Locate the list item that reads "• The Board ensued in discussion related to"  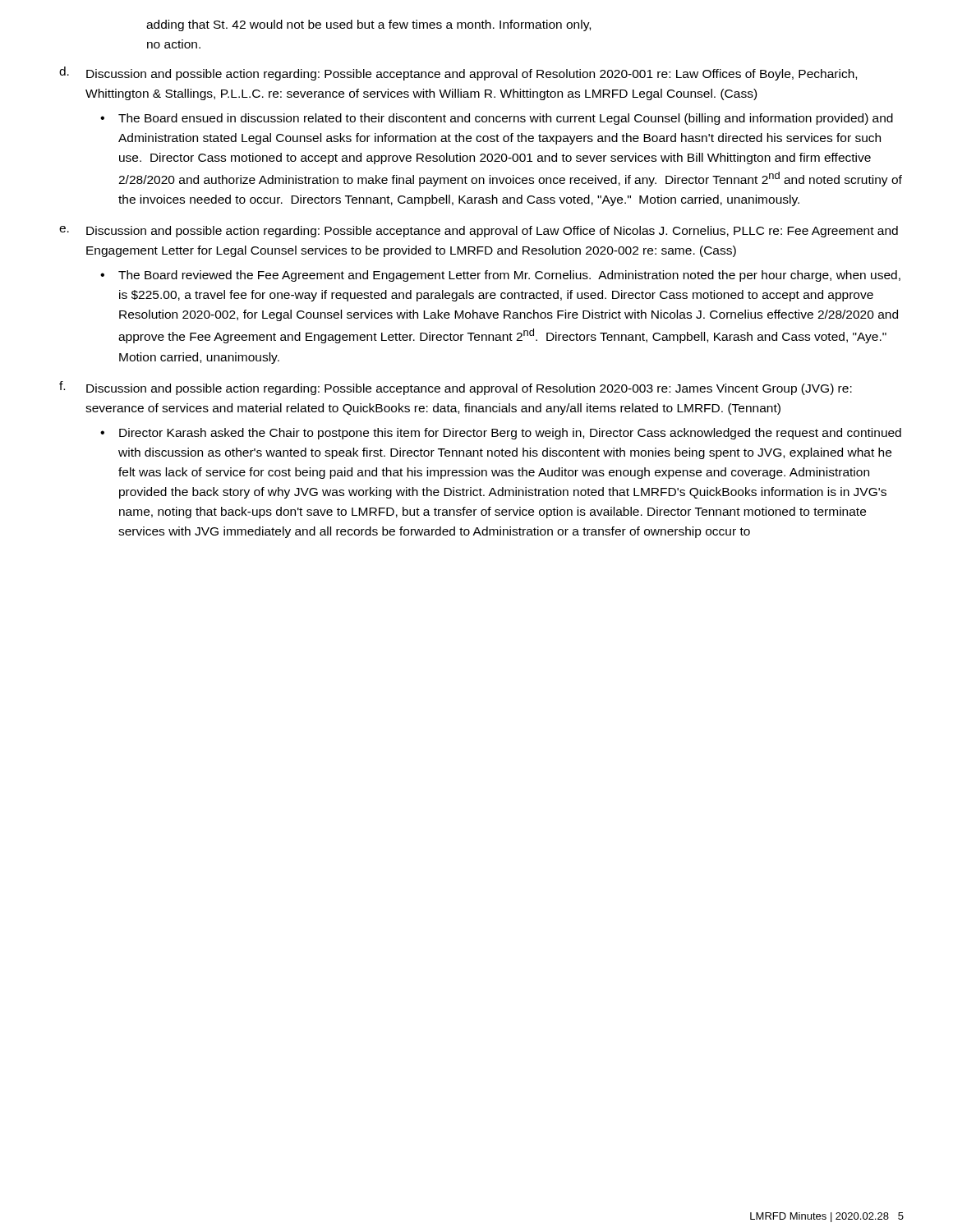pos(502,159)
